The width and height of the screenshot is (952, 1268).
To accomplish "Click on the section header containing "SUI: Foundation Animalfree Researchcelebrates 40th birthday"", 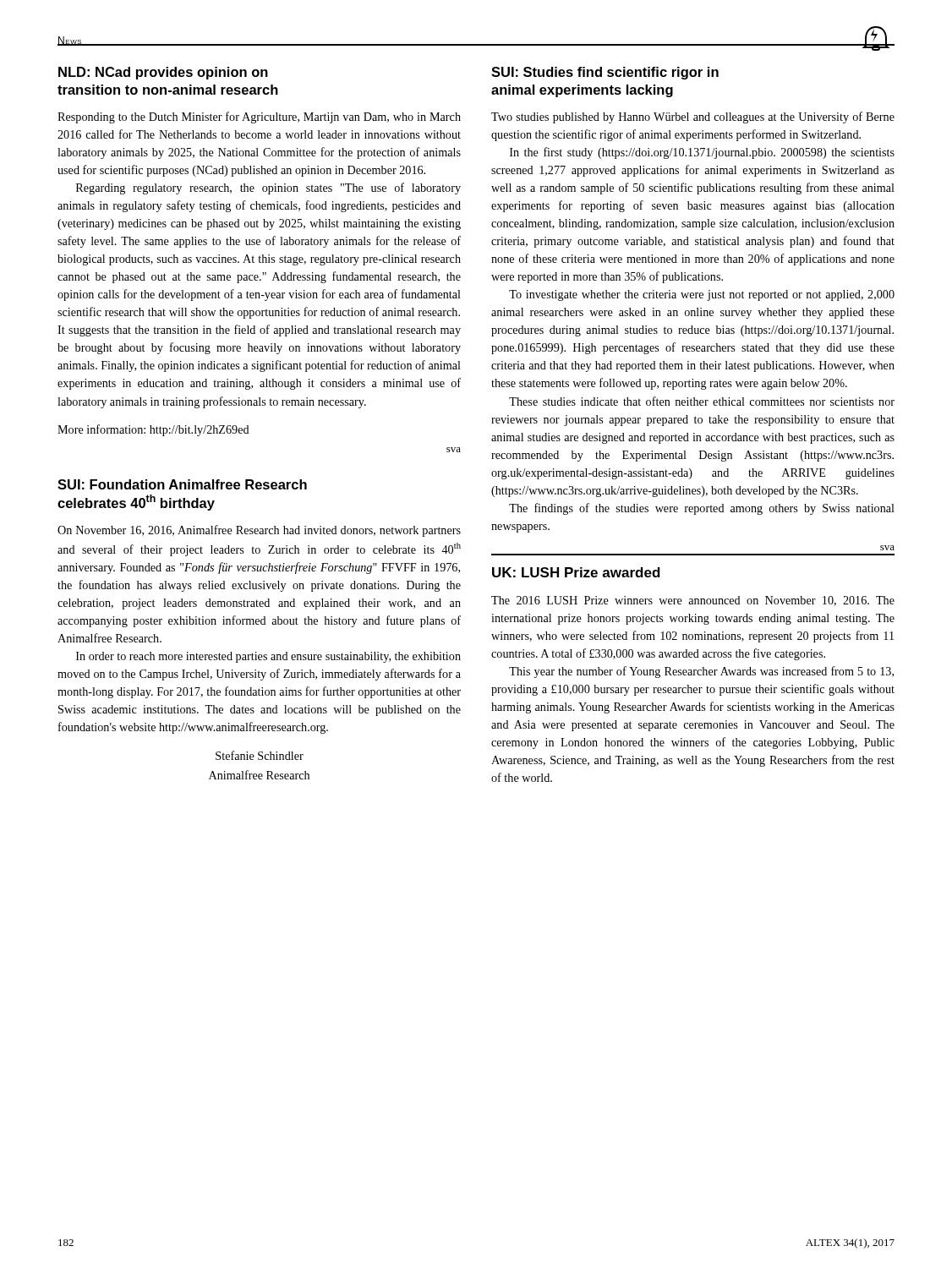I will coord(182,493).
